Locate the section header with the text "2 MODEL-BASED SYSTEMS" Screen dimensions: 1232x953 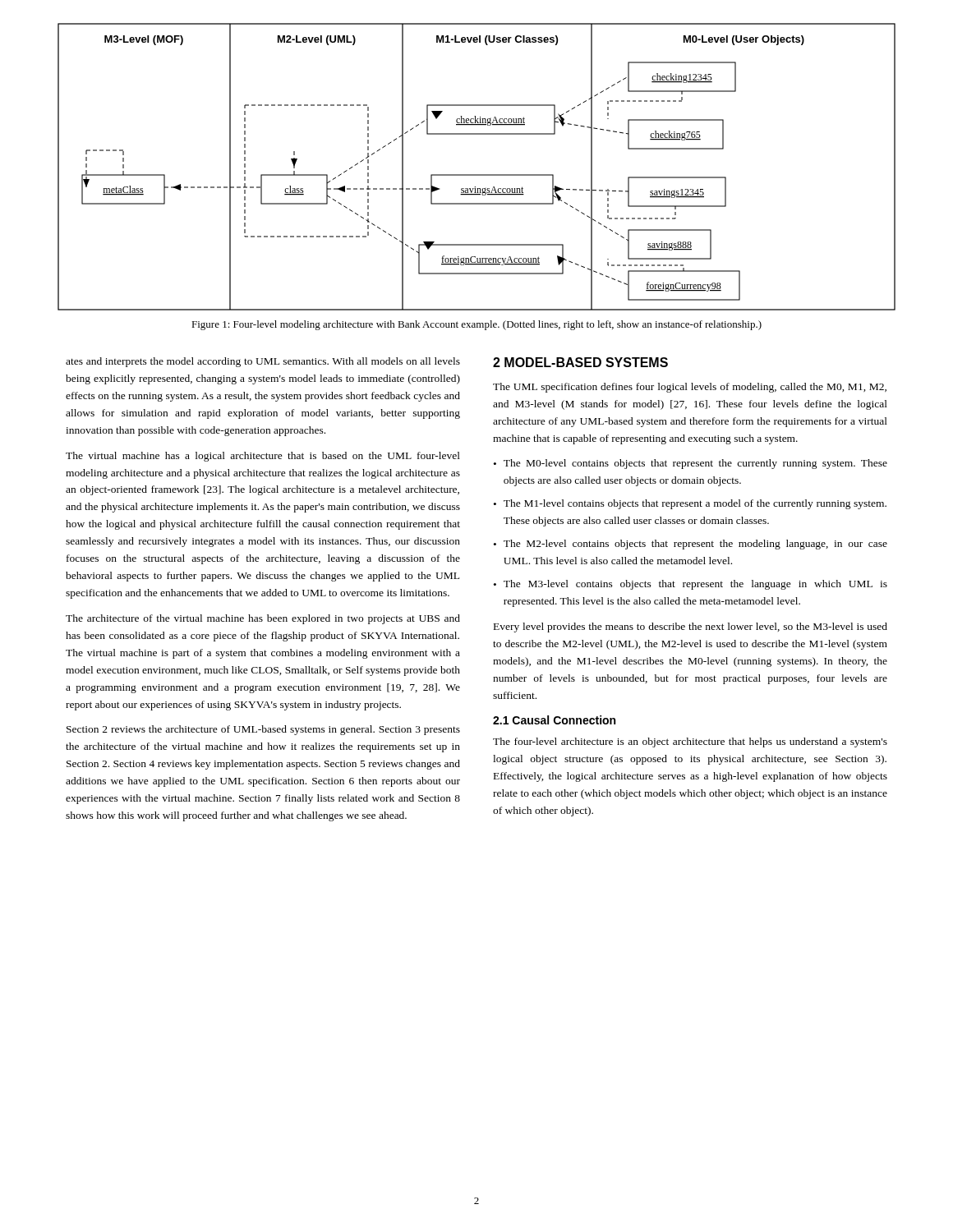point(581,363)
